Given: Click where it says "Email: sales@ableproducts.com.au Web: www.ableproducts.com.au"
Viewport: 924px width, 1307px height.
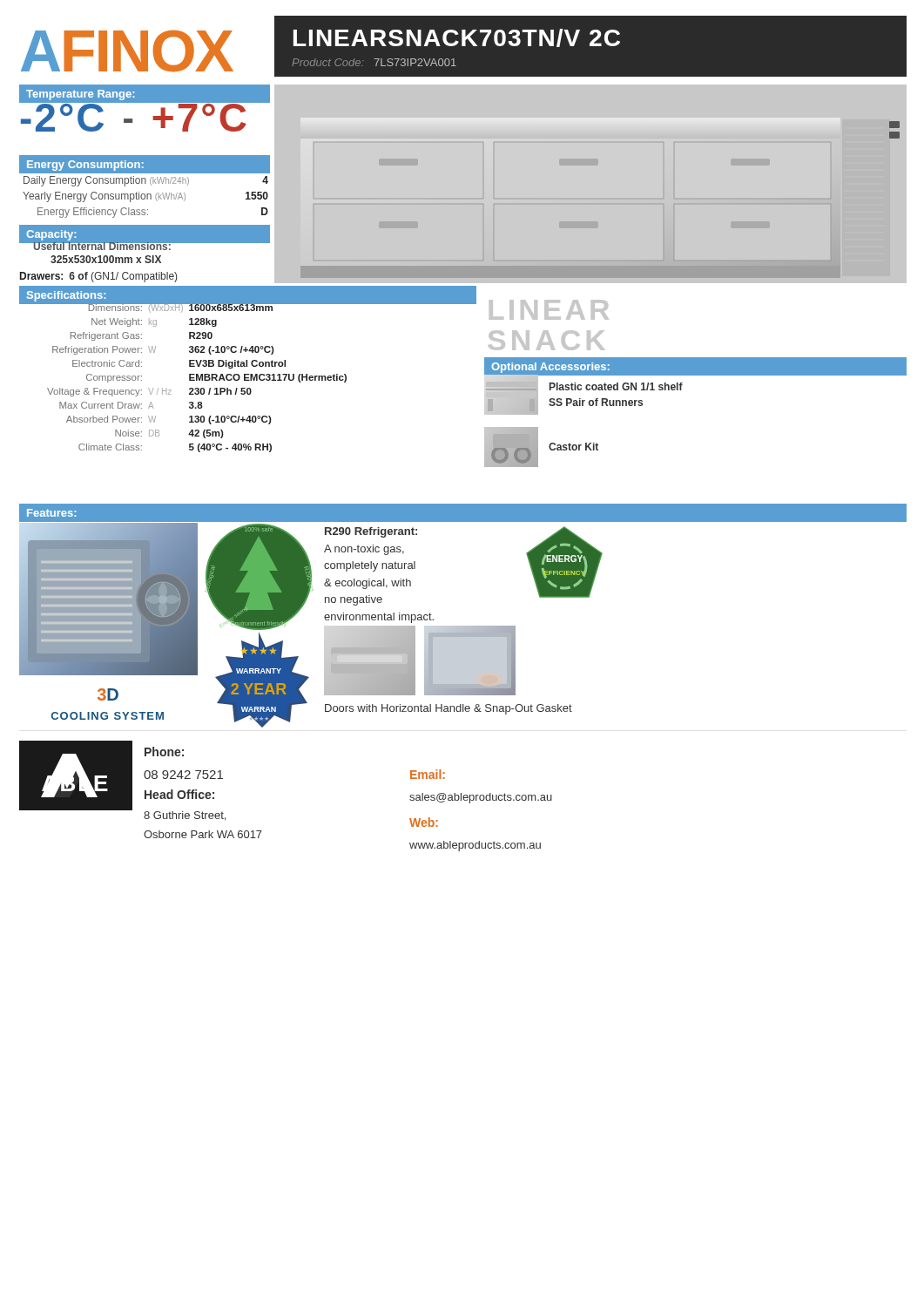Looking at the screenshot, I should point(428,774).
